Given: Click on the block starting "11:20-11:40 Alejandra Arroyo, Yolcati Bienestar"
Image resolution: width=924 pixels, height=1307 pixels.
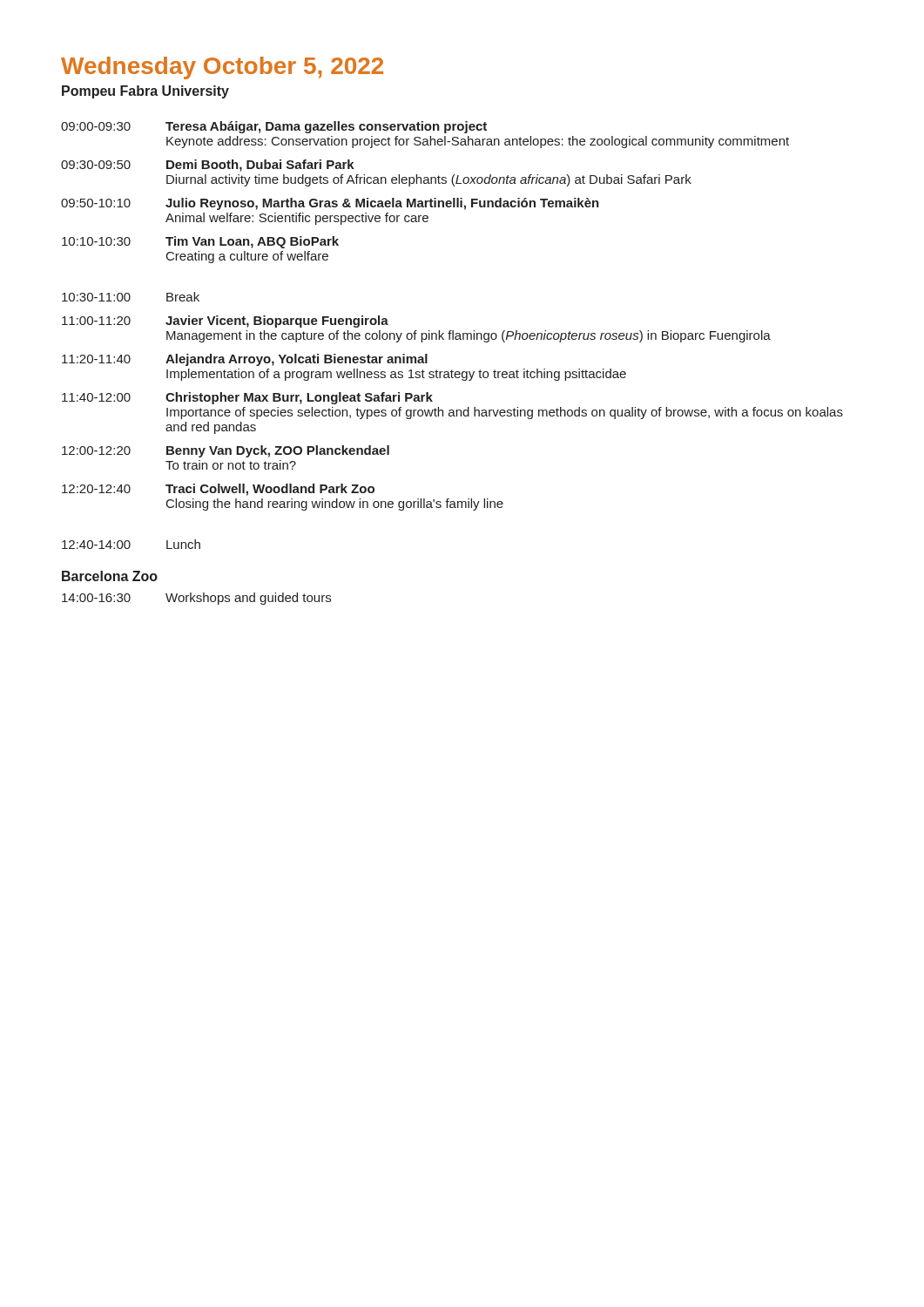Looking at the screenshot, I should coord(462,370).
